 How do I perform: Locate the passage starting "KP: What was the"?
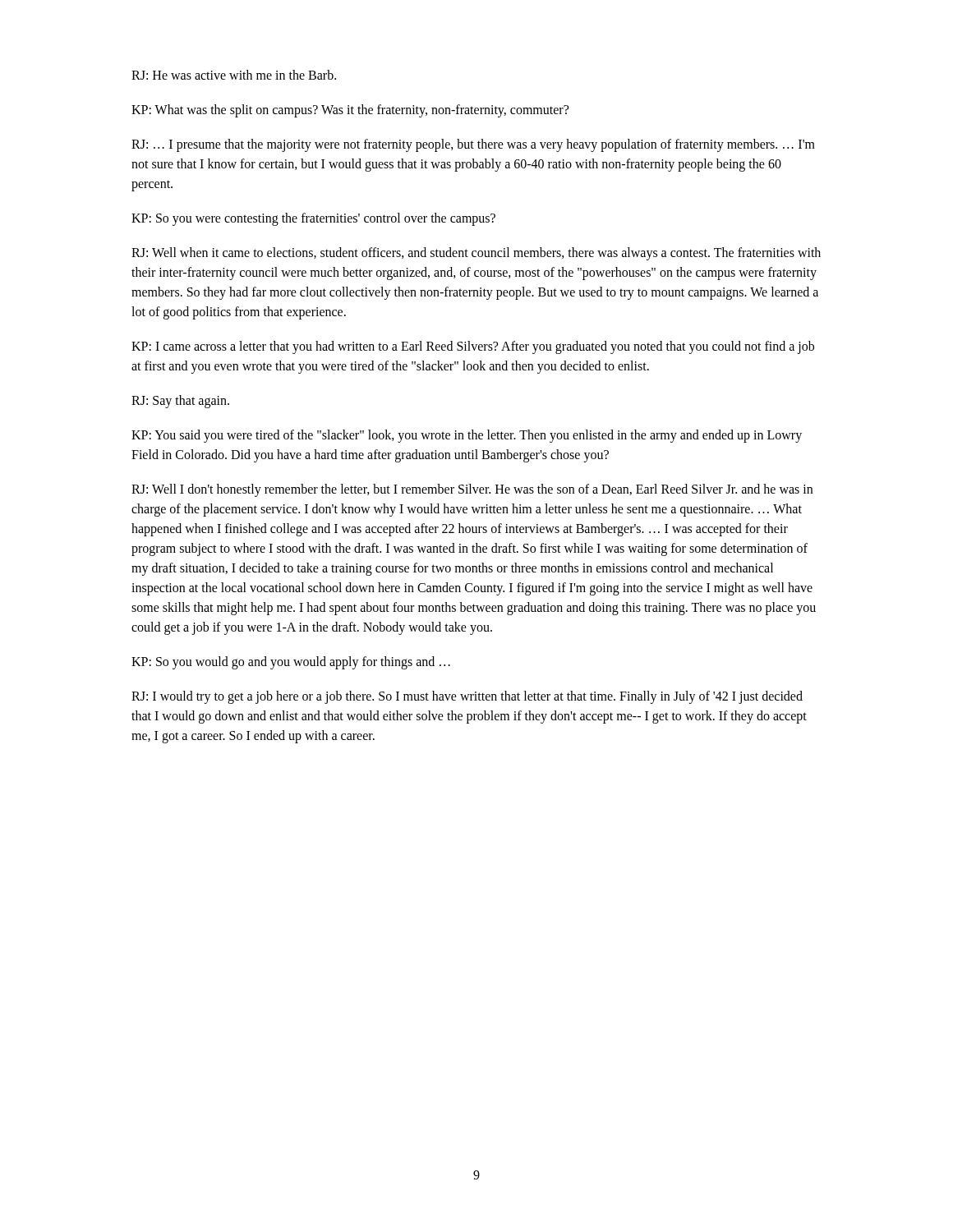350,110
